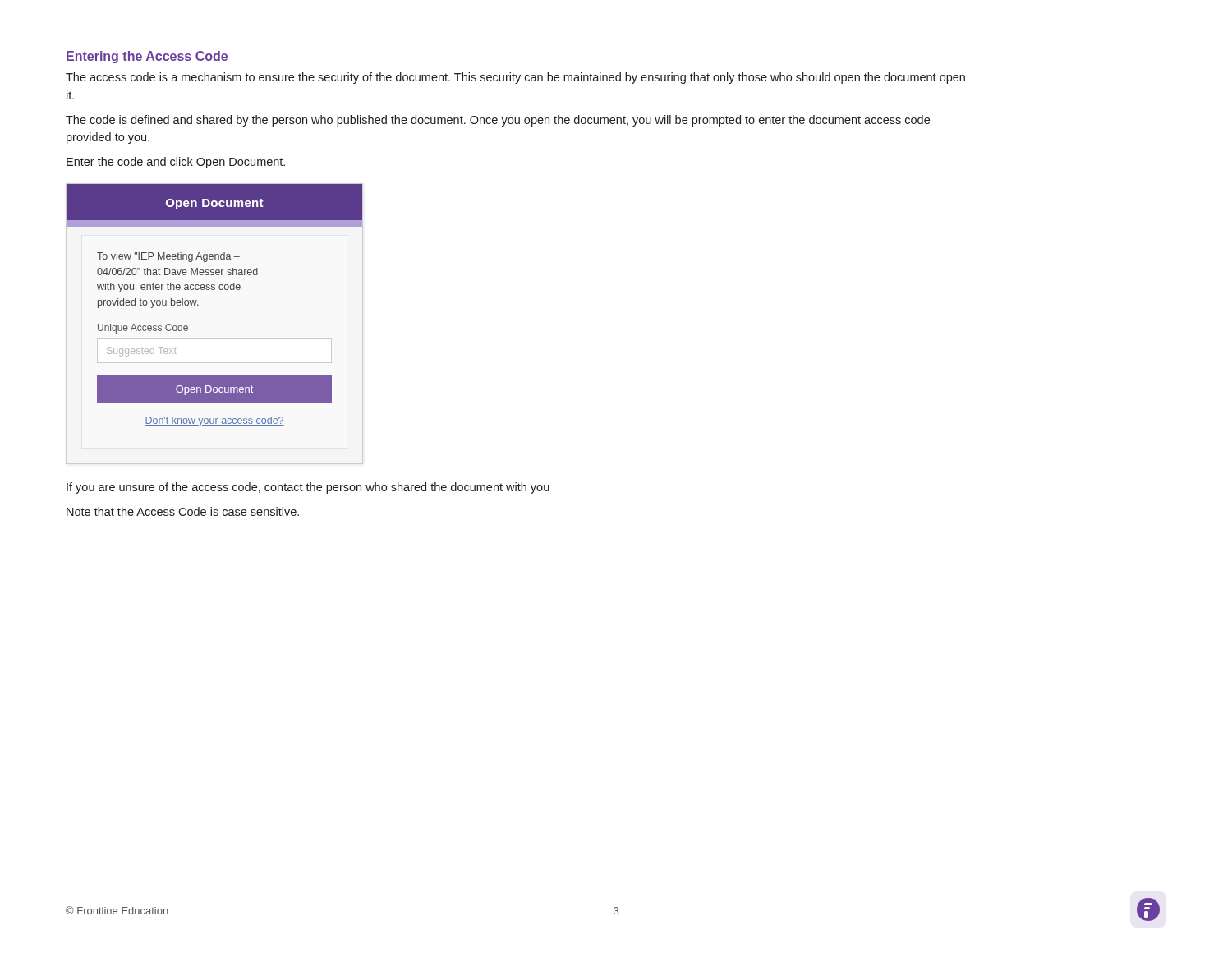Locate the passage starting "Enter the code"
Viewport: 1232px width, 953px height.
click(x=176, y=162)
